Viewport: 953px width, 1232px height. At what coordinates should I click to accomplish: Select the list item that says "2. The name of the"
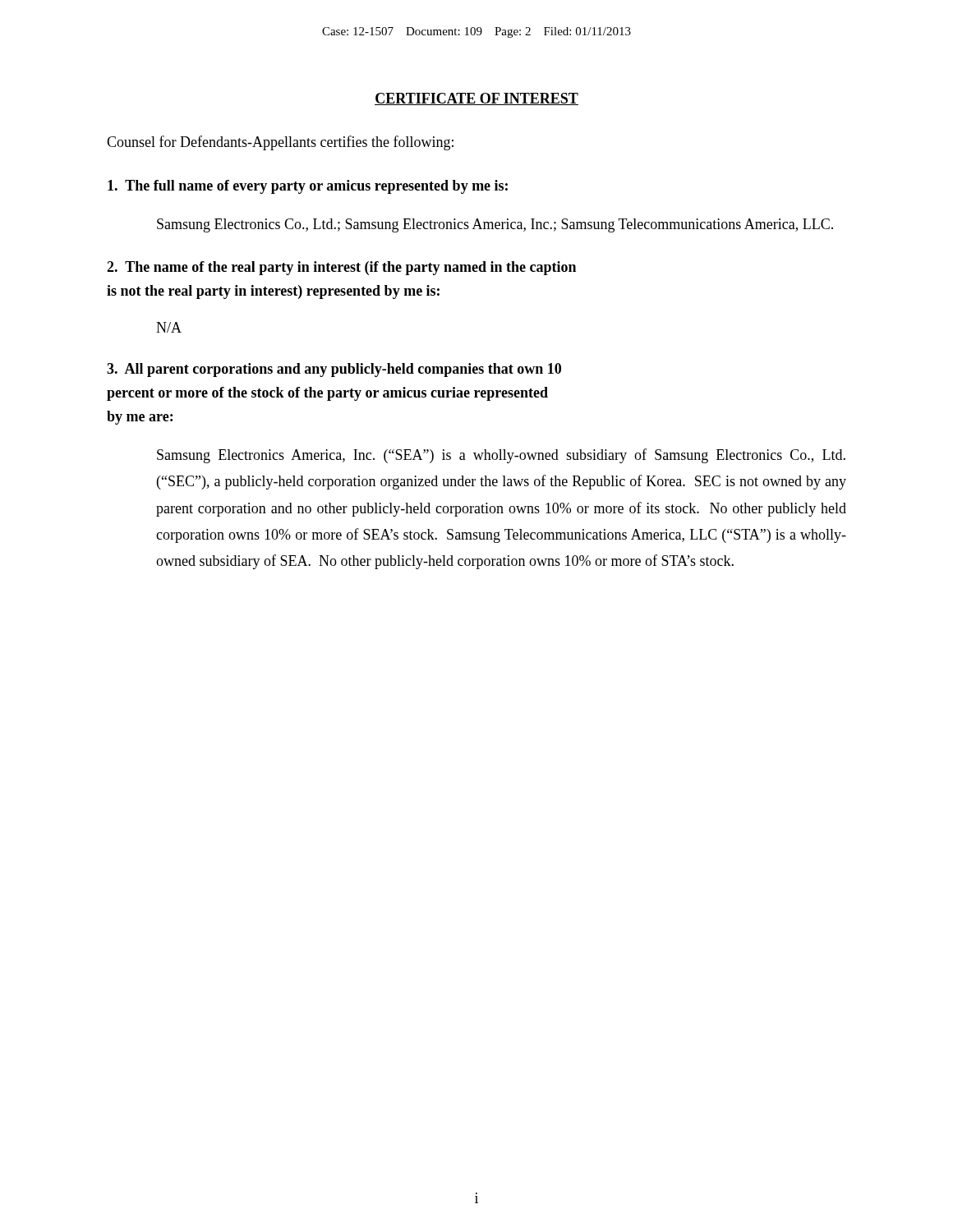click(x=341, y=268)
